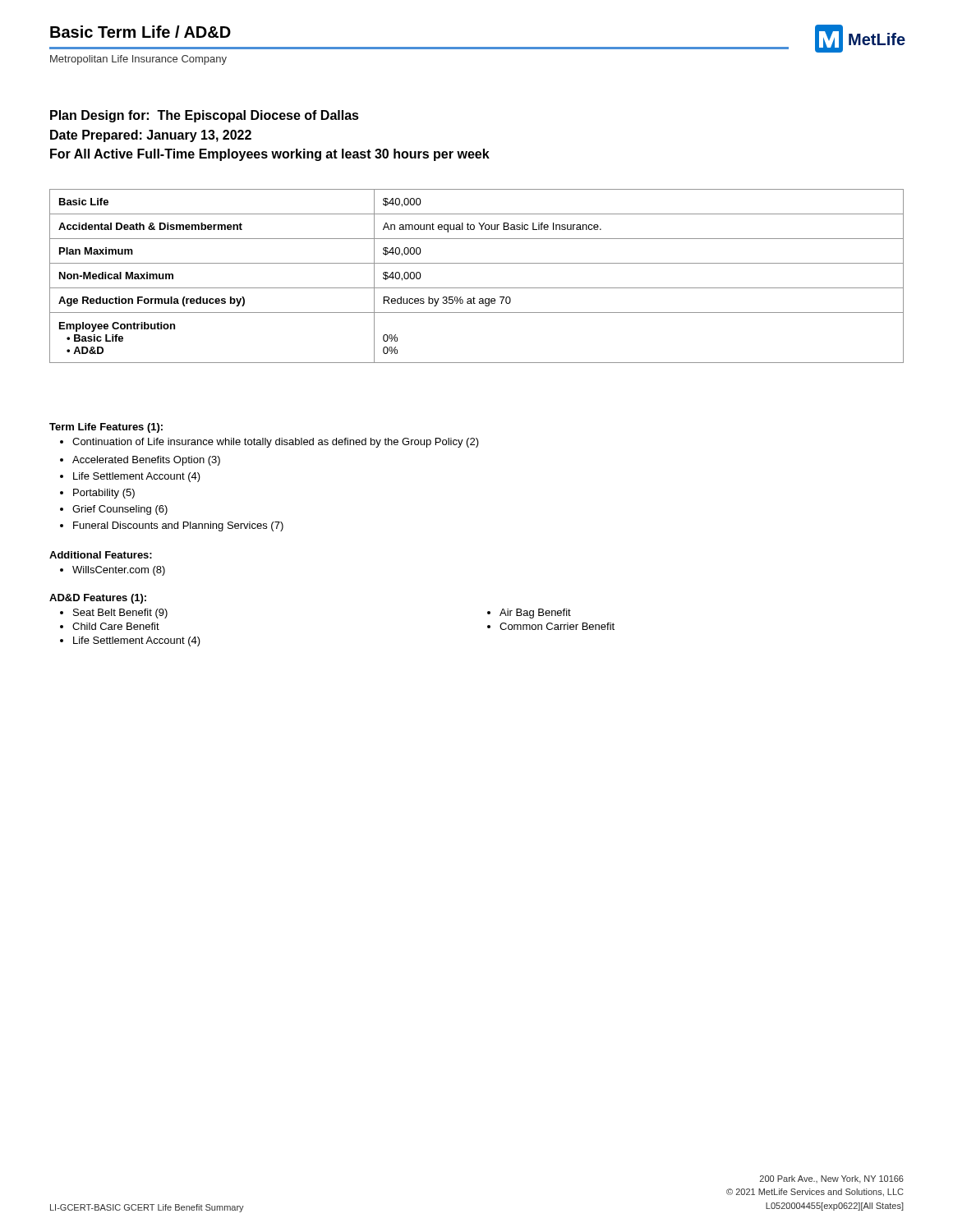Select the list item containing "Grief Counseling (6)"
Screen dimensions: 1232x953
[x=114, y=510]
